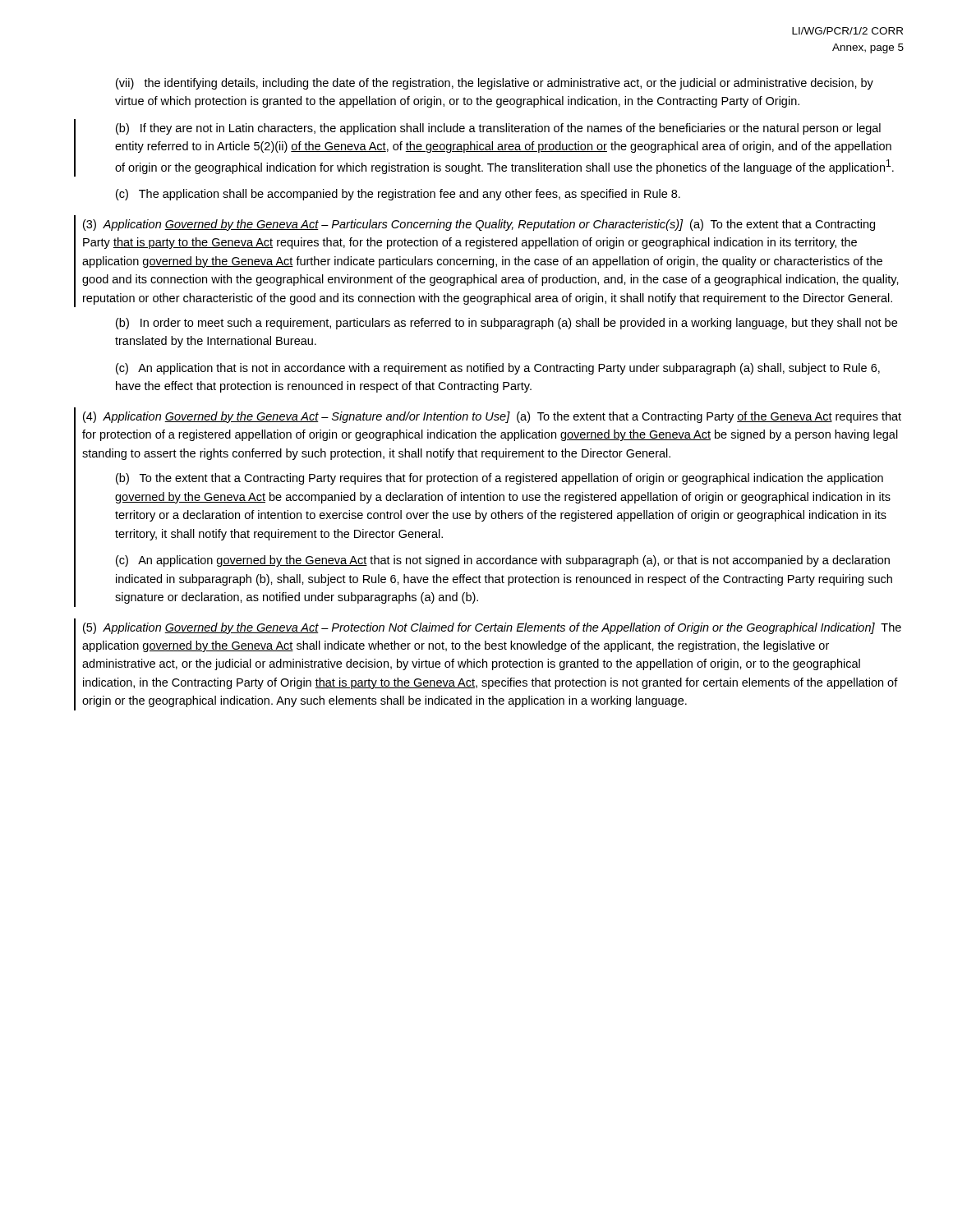Image resolution: width=953 pixels, height=1232 pixels.
Task: Locate the text block with the text "(4) Application Governed by the"
Action: [x=493, y=507]
